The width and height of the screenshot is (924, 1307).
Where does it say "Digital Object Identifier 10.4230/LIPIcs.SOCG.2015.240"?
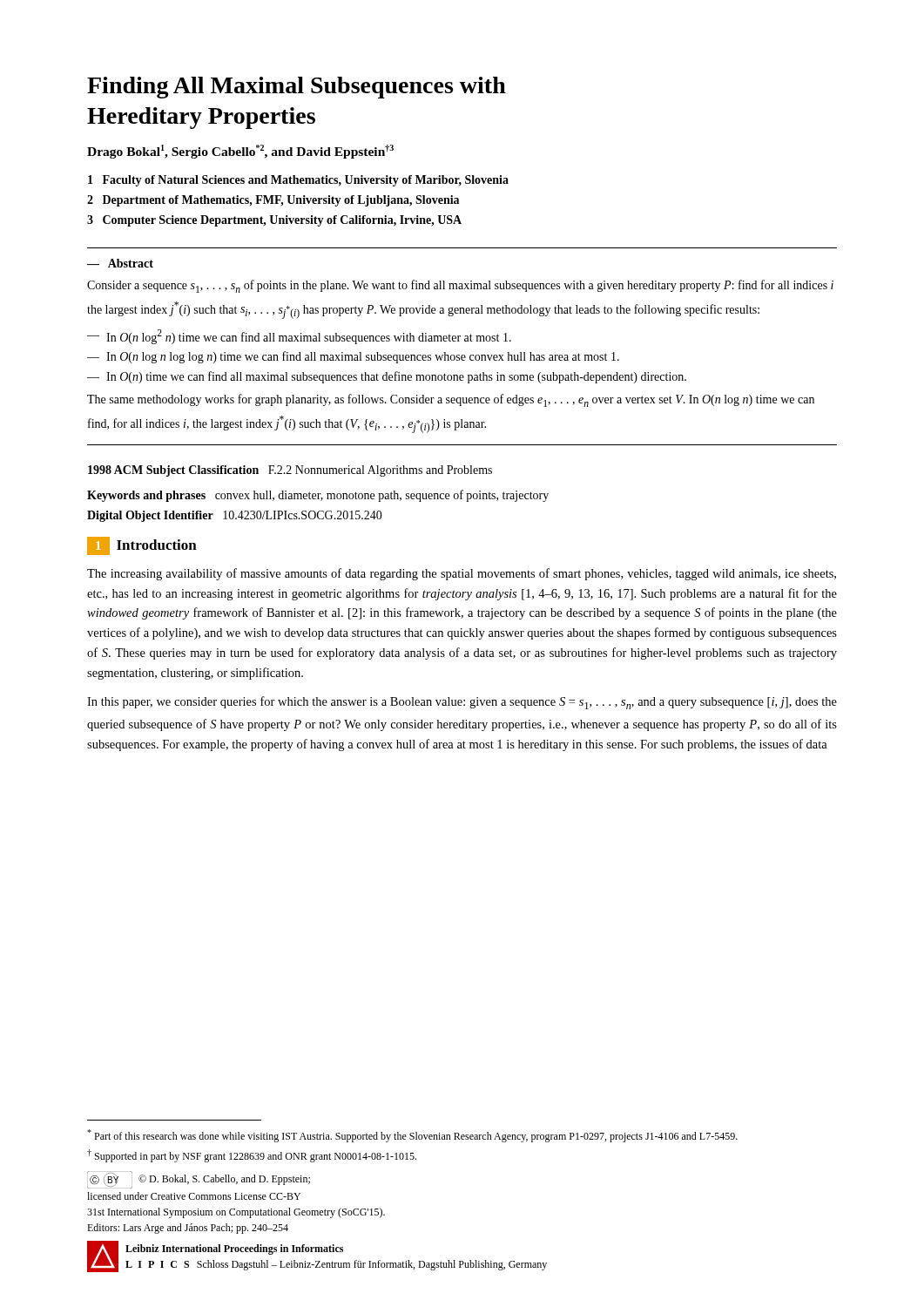[x=235, y=515]
